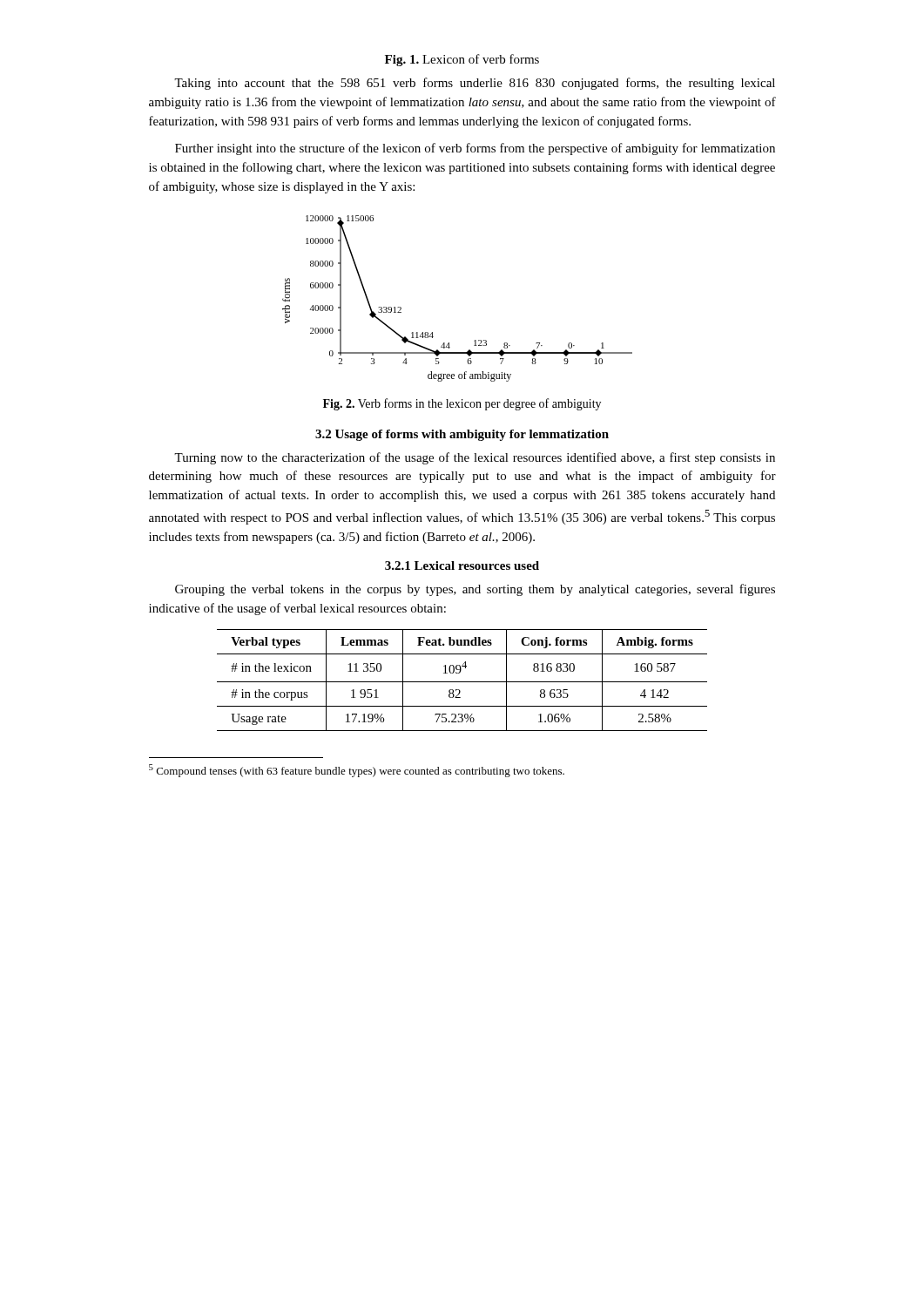
Task: Select the caption that says "Fig. 2. Verb forms in"
Action: [x=462, y=403]
